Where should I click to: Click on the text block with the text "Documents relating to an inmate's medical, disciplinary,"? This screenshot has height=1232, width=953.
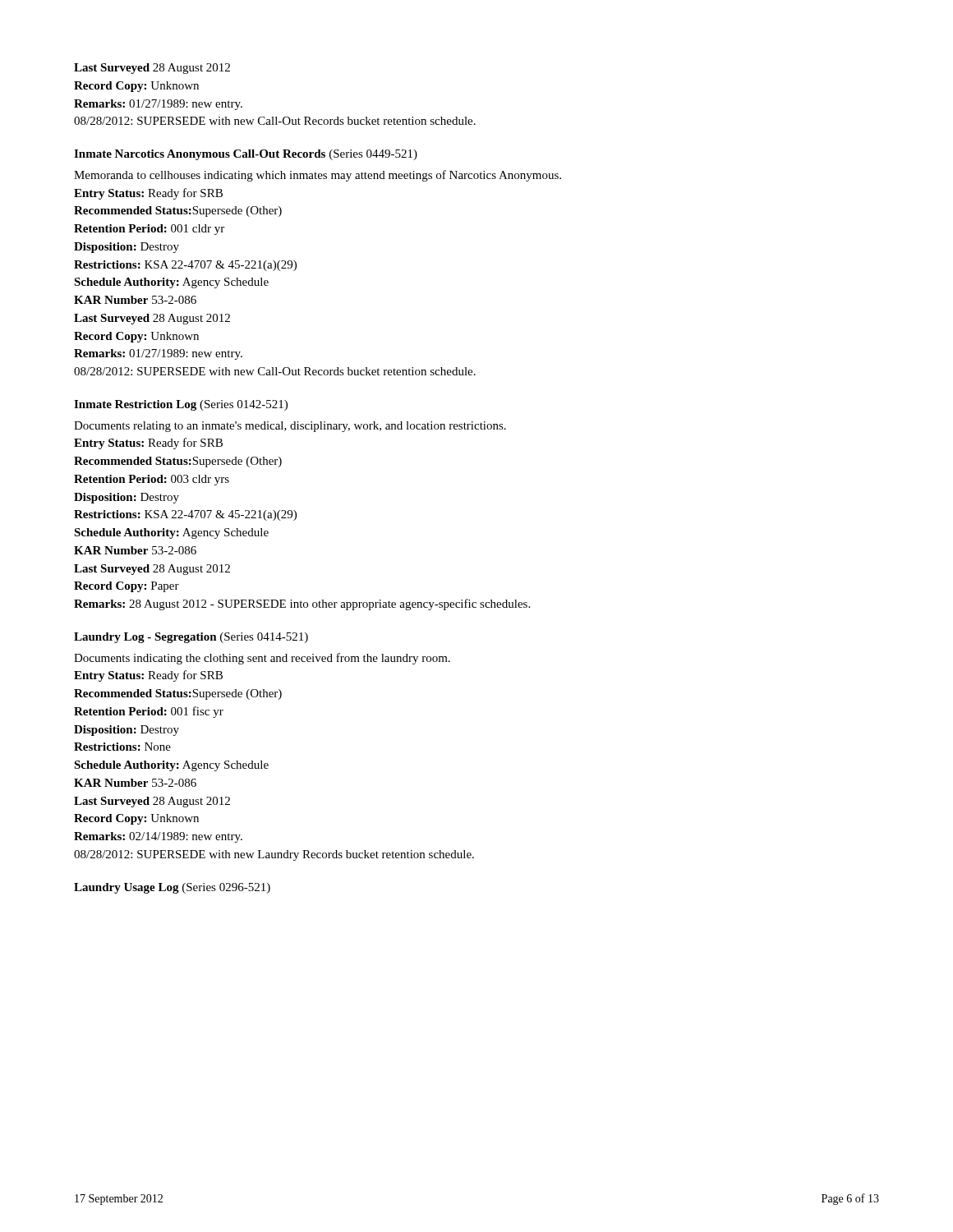tap(290, 427)
